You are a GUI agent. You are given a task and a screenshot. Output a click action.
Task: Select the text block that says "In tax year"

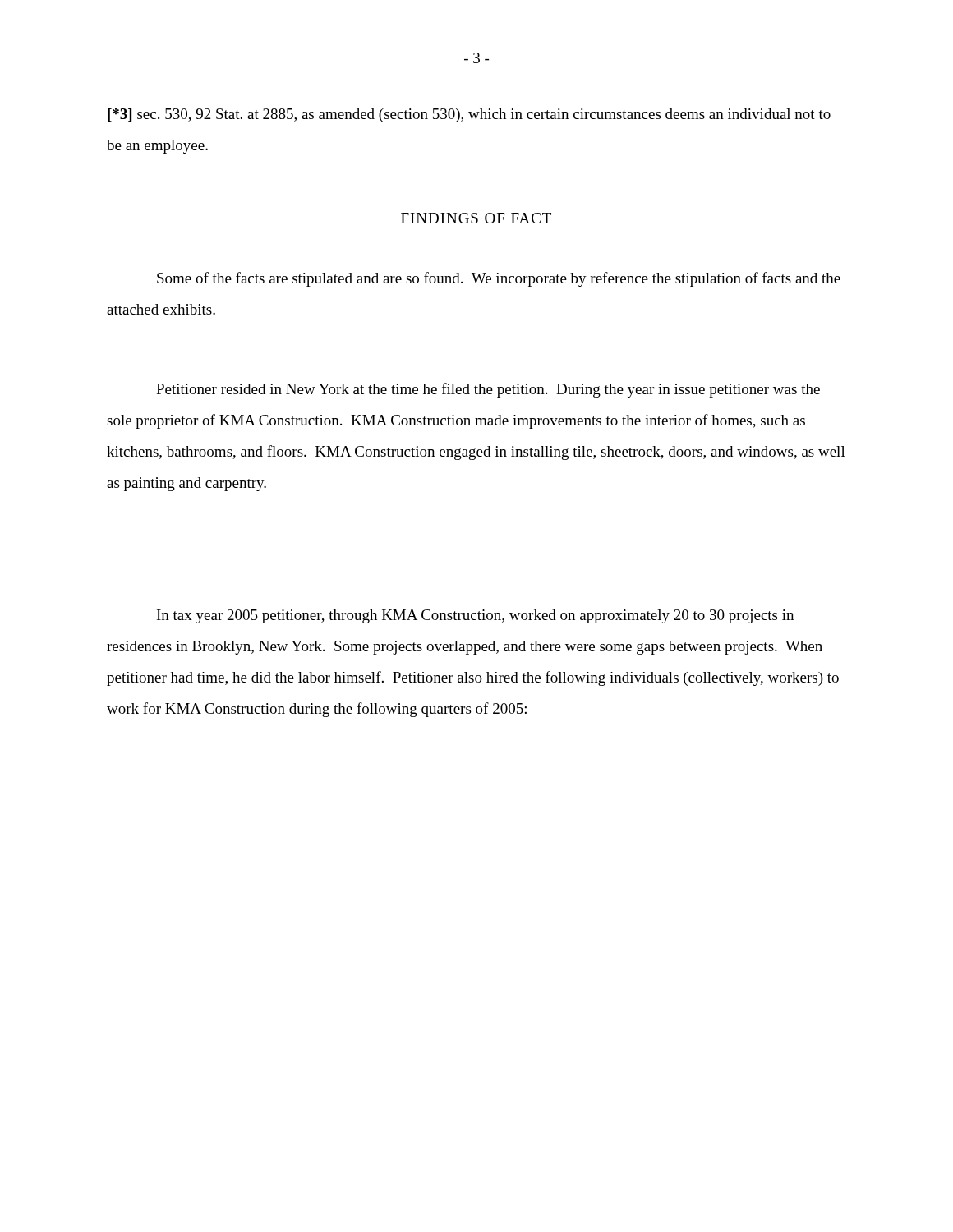[x=473, y=662]
